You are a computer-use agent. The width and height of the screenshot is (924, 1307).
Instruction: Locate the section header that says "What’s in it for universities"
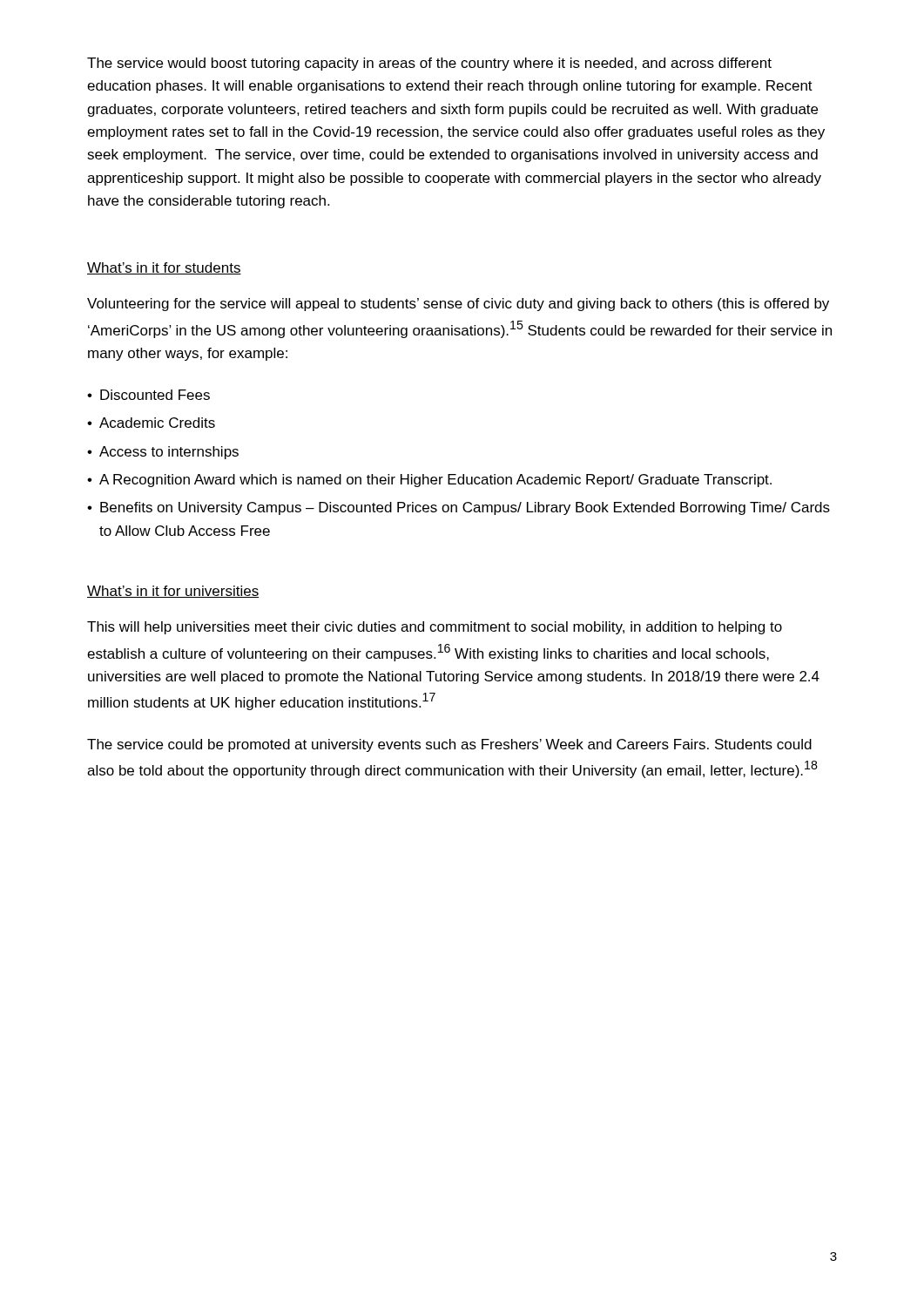click(173, 591)
